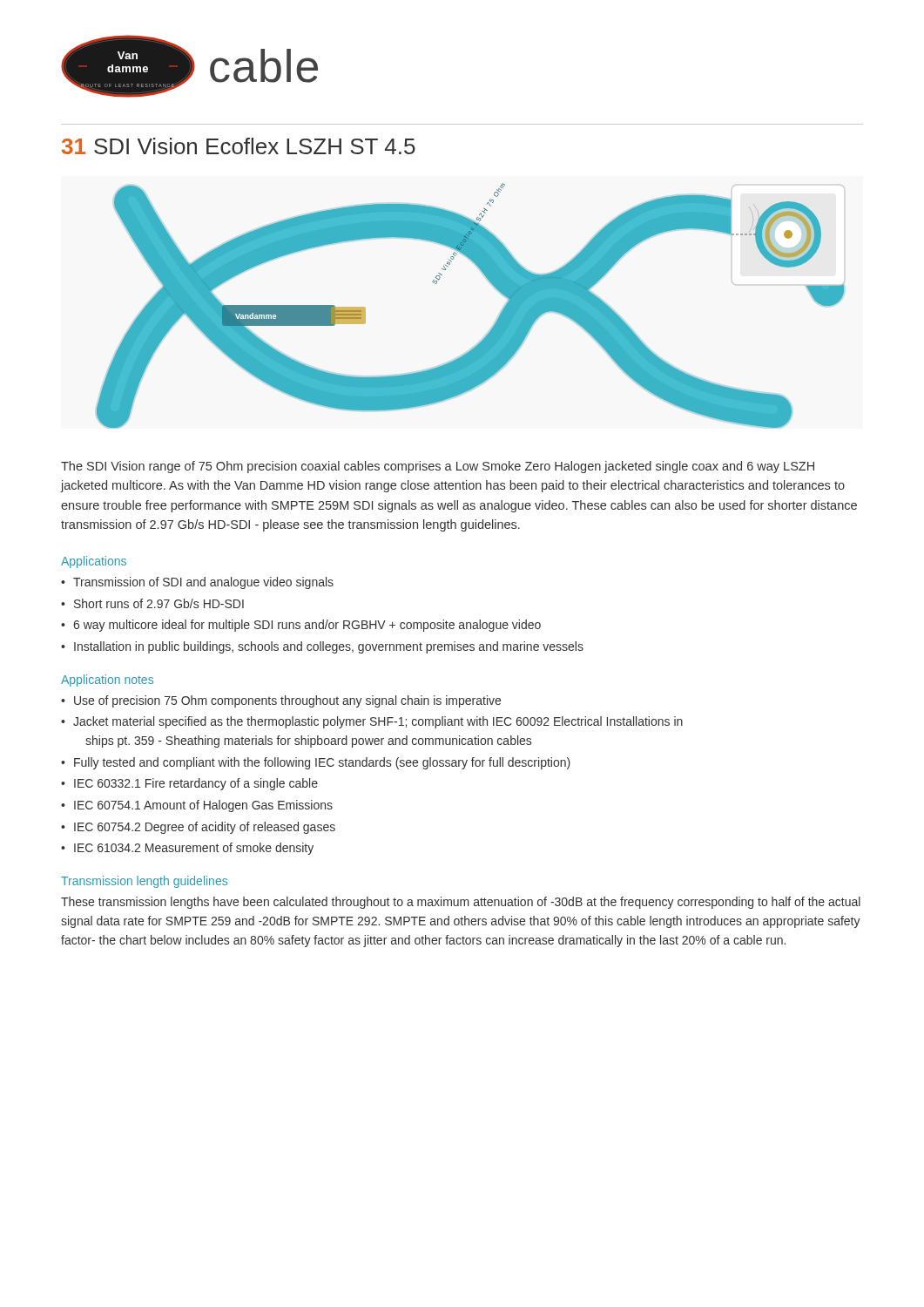This screenshot has width=924, height=1307.
Task: Find the list item containing "IEC 60332.1 Fire retardancy of"
Action: coord(196,784)
